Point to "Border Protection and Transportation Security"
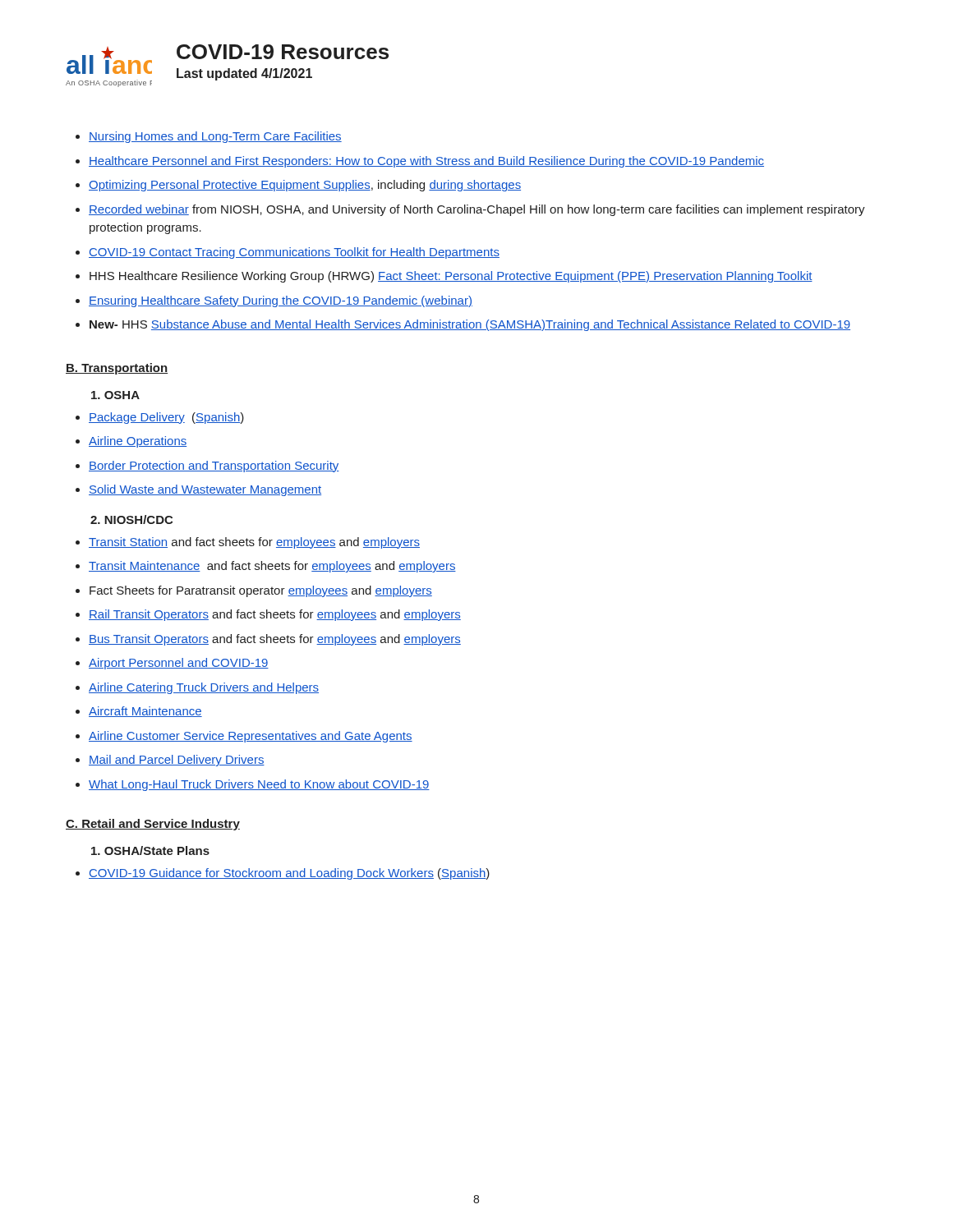This screenshot has height=1232, width=953. tap(214, 465)
